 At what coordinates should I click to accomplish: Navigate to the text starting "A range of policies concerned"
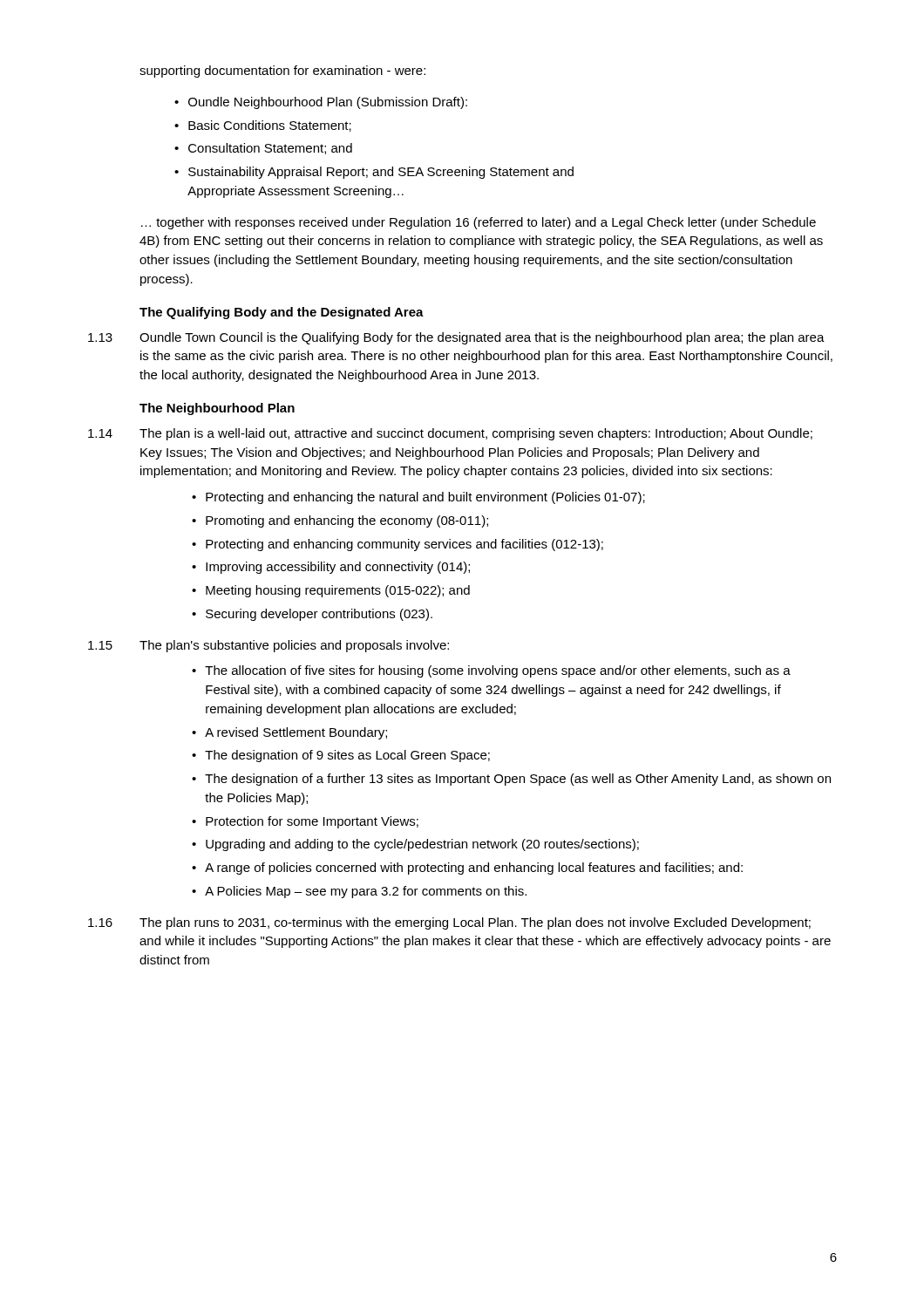pos(514,868)
